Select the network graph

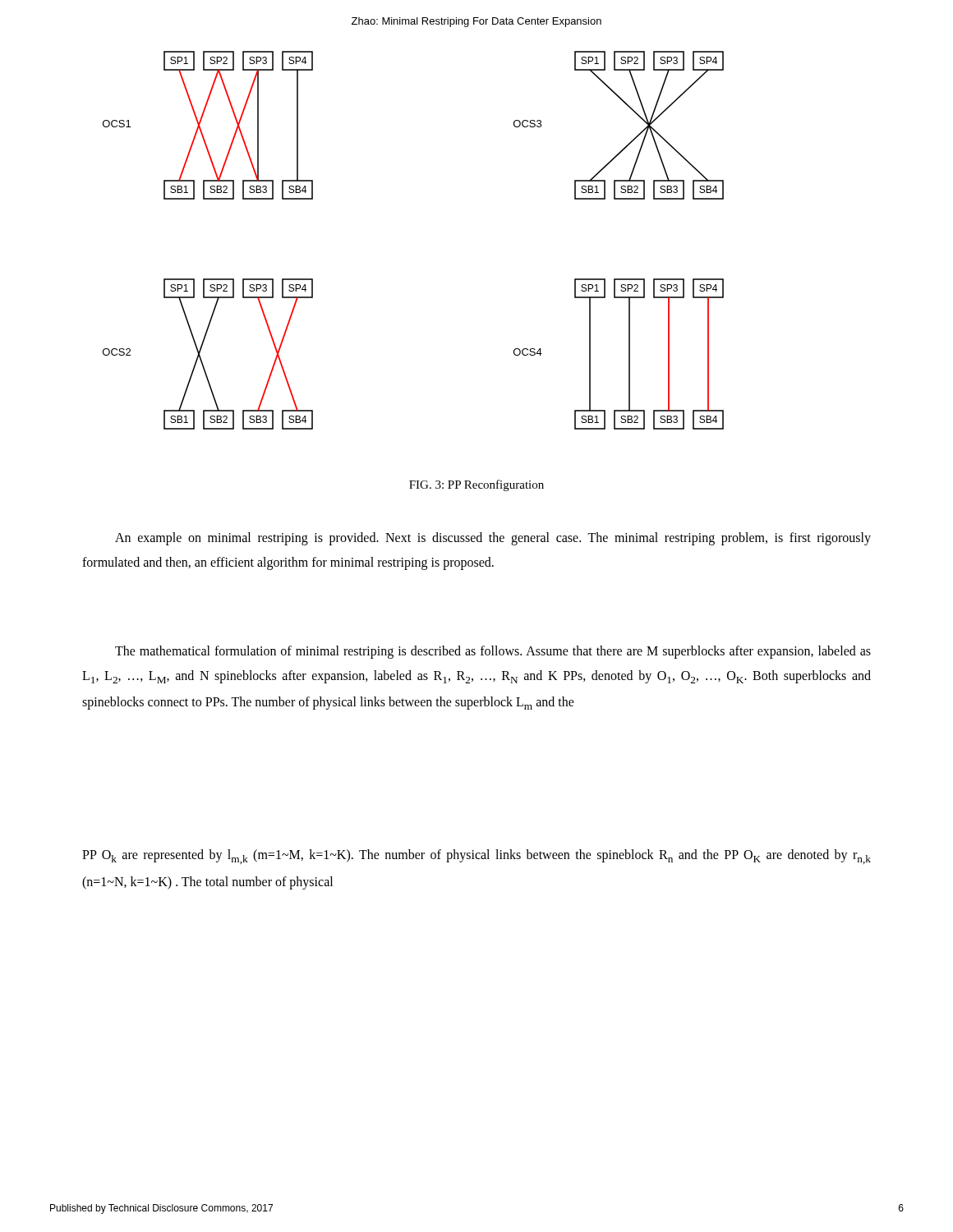(x=476, y=255)
